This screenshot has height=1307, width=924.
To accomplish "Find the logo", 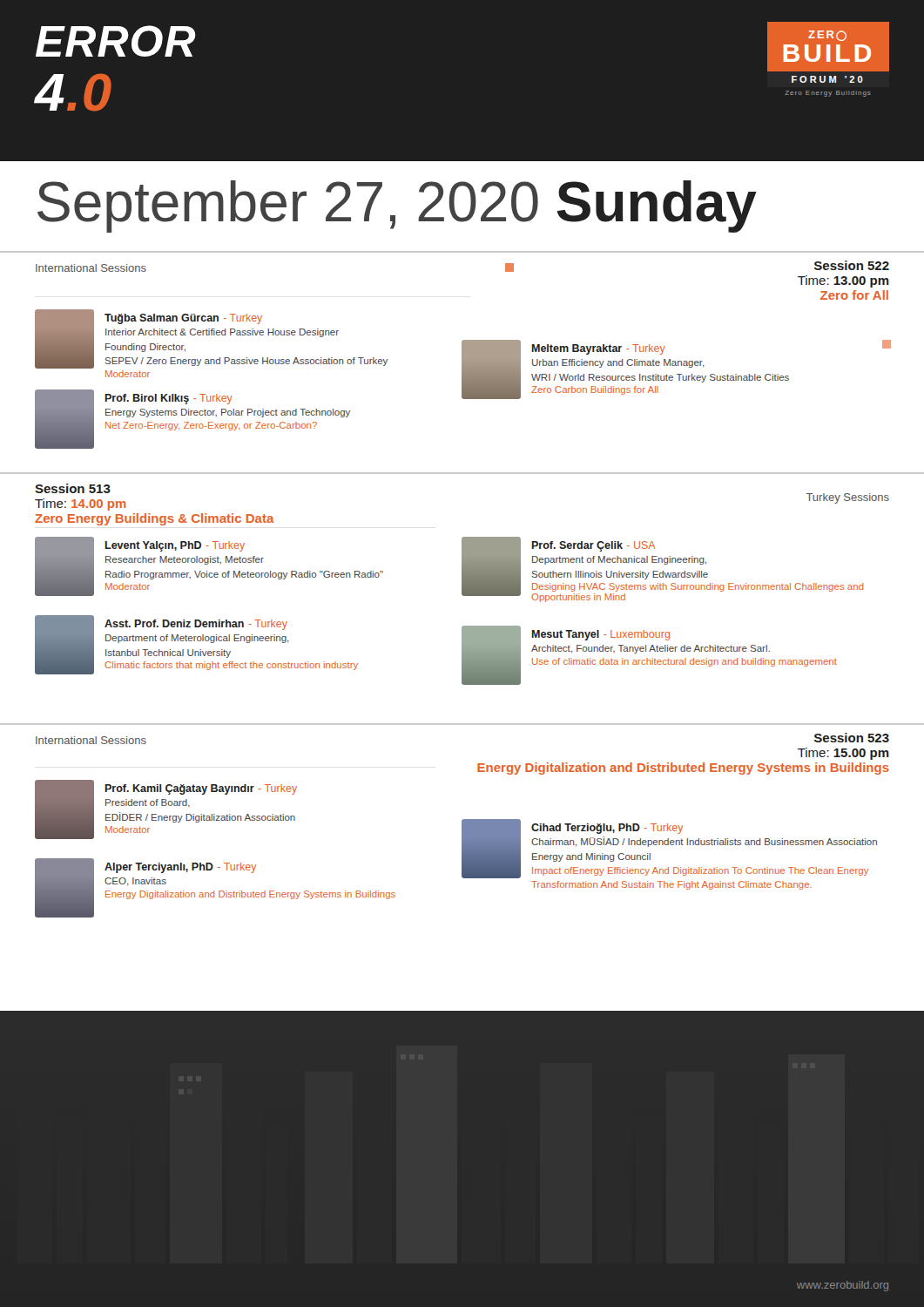I will click(x=828, y=60).
